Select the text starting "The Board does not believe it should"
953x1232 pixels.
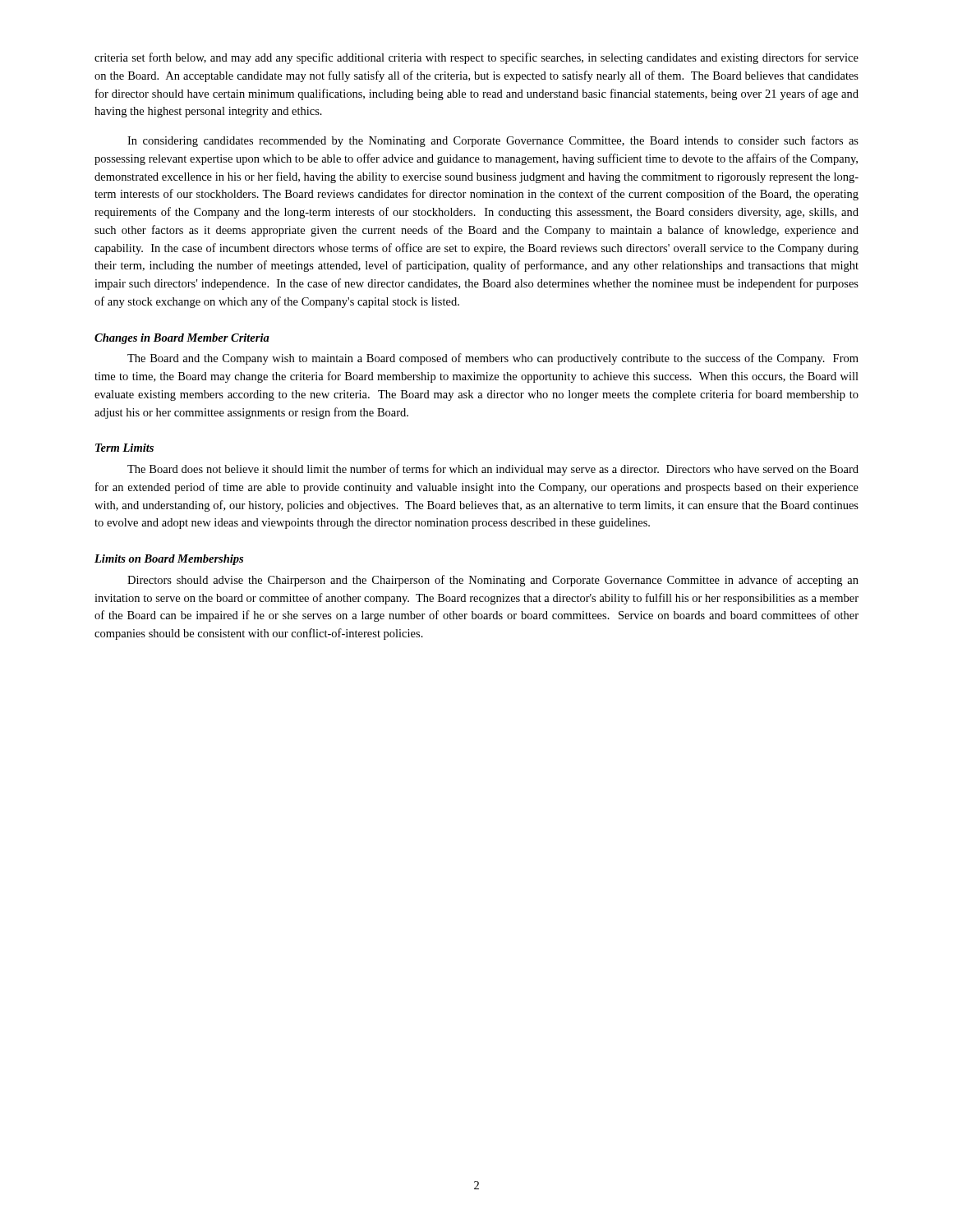[x=476, y=496]
